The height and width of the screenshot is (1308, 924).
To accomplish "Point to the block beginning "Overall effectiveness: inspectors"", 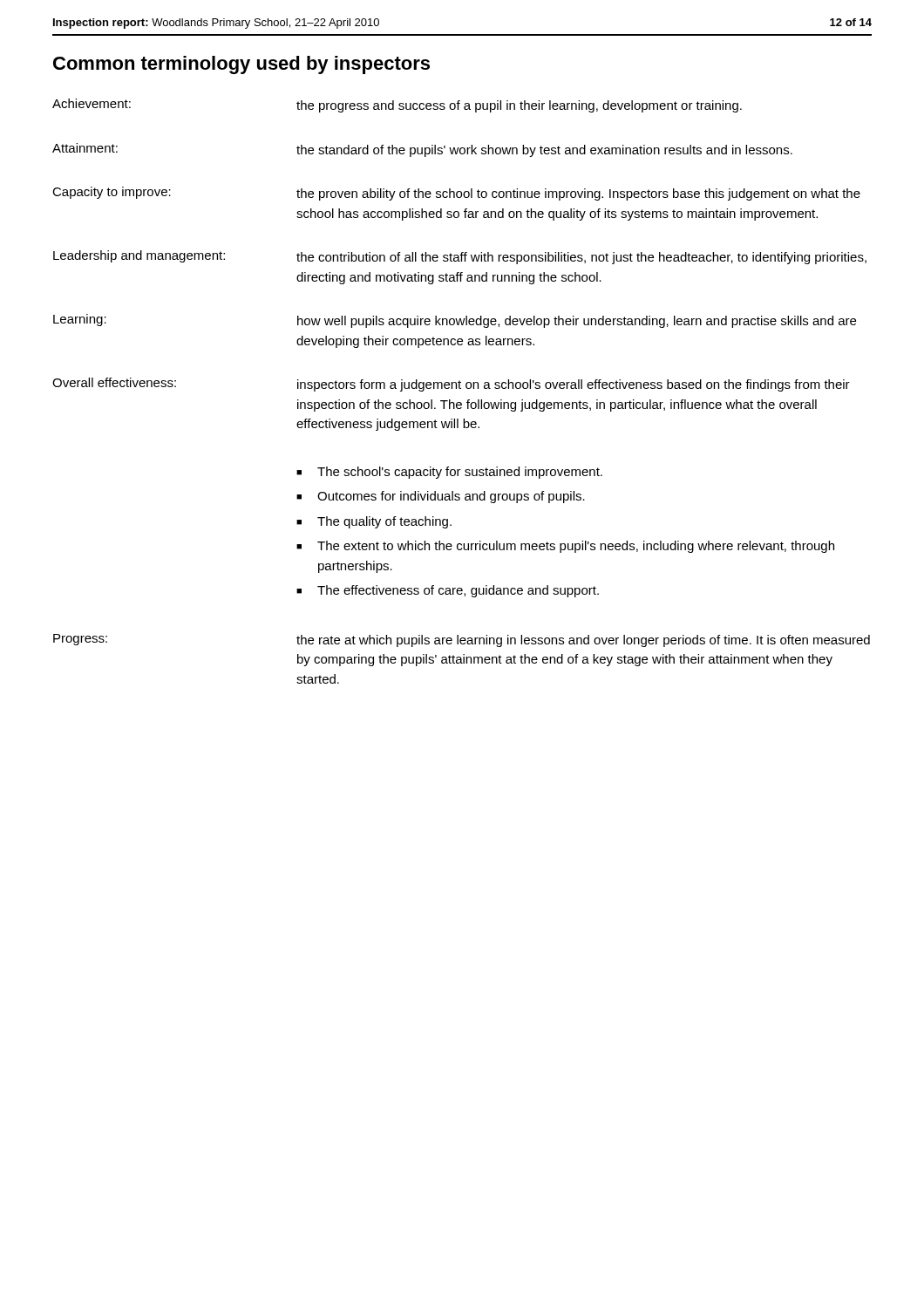I will coord(462,490).
